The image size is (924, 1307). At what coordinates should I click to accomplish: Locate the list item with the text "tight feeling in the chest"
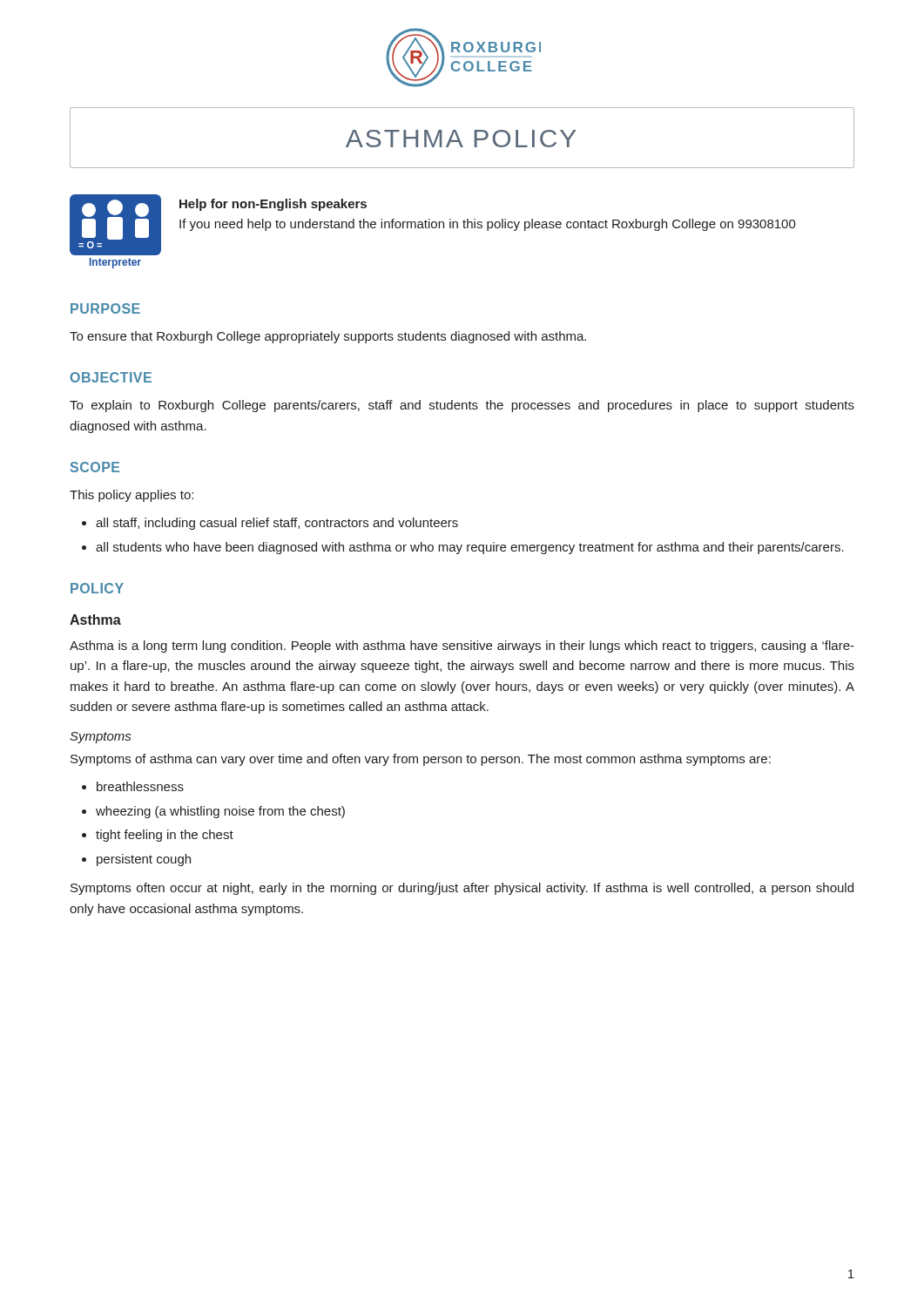pos(164,835)
